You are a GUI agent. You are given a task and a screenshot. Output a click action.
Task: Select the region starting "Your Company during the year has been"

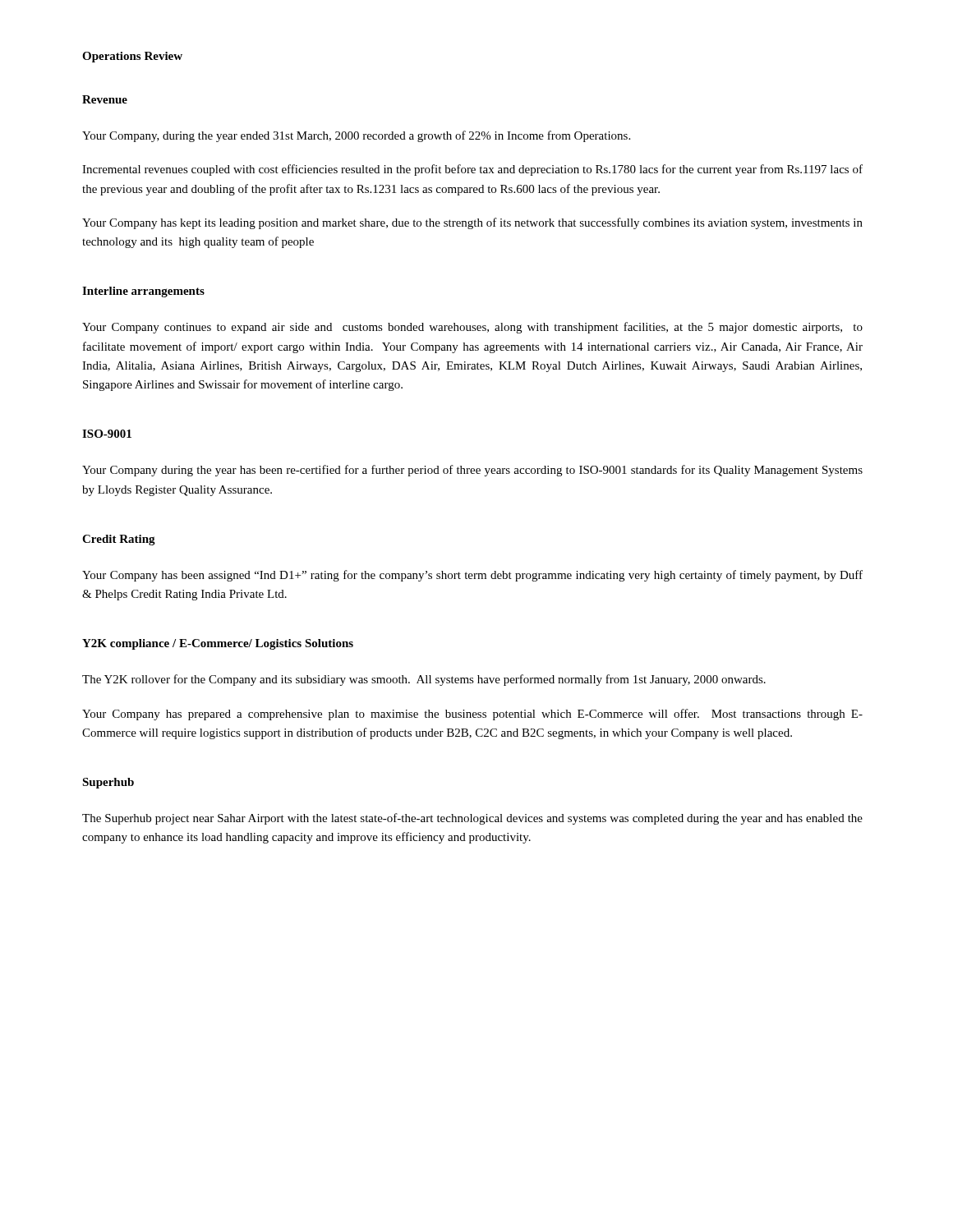click(472, 480)
